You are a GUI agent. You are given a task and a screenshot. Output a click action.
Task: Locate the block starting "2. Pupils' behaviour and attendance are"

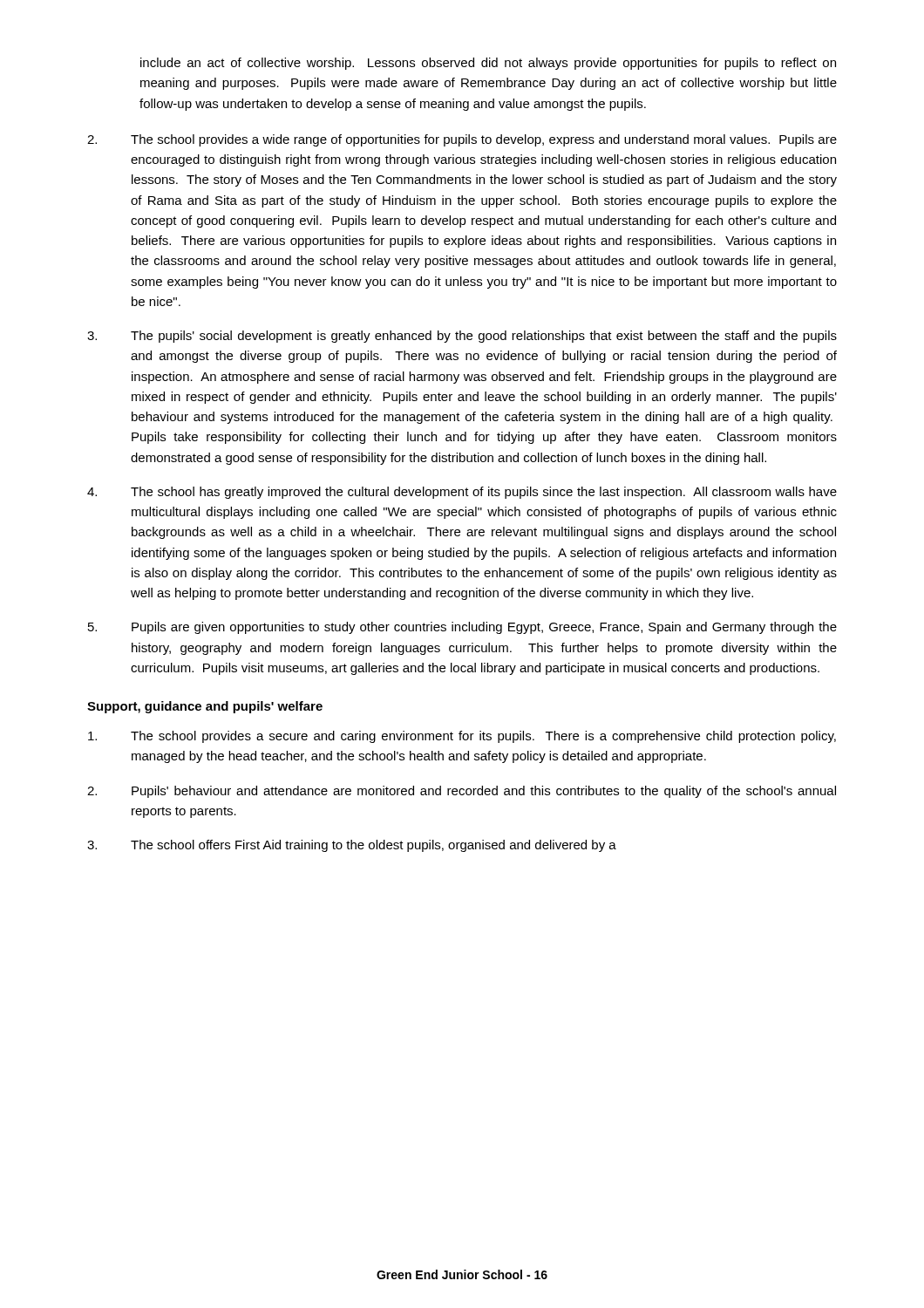462,800
